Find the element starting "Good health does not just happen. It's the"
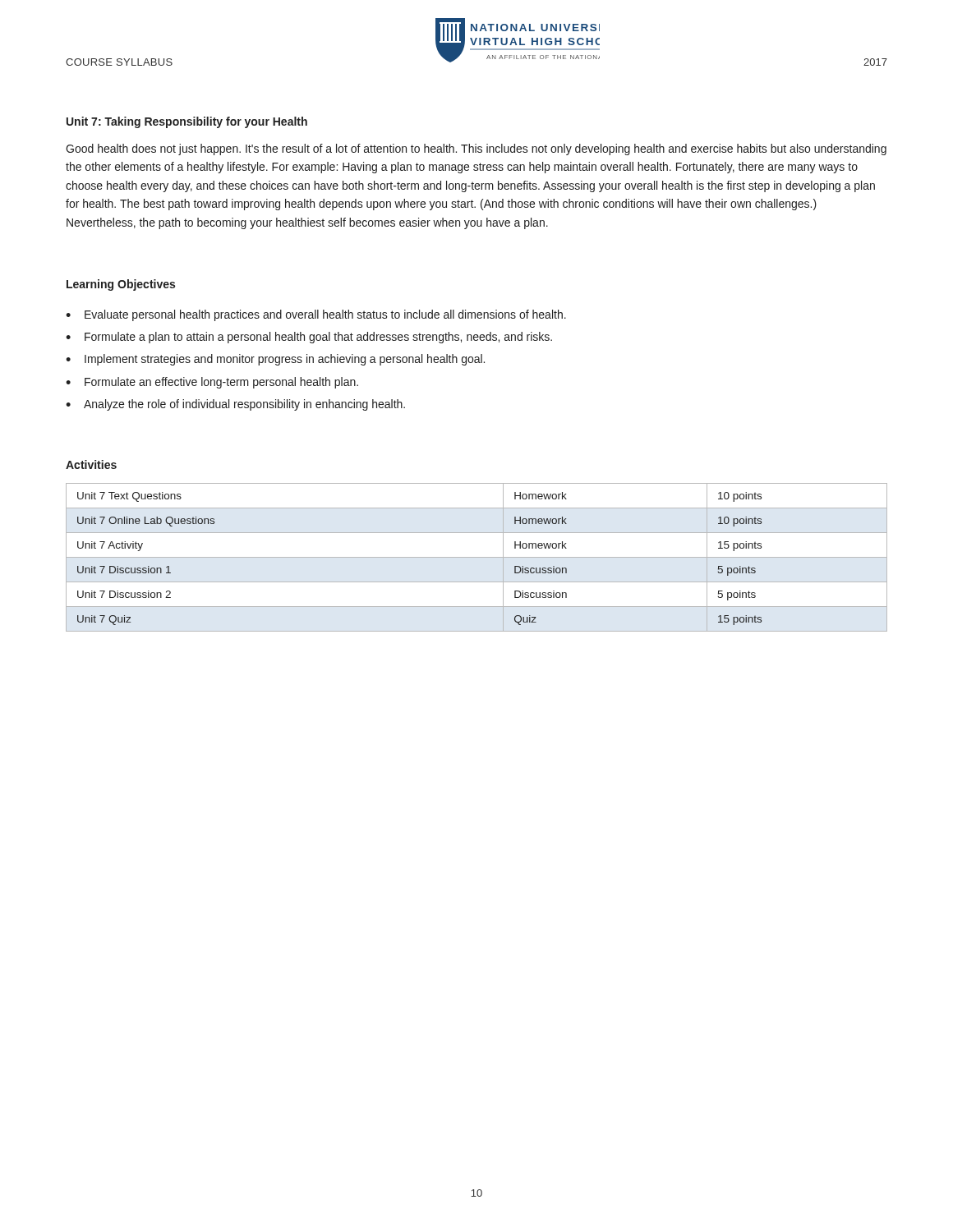953x1232 pixels. coord(476,185)
